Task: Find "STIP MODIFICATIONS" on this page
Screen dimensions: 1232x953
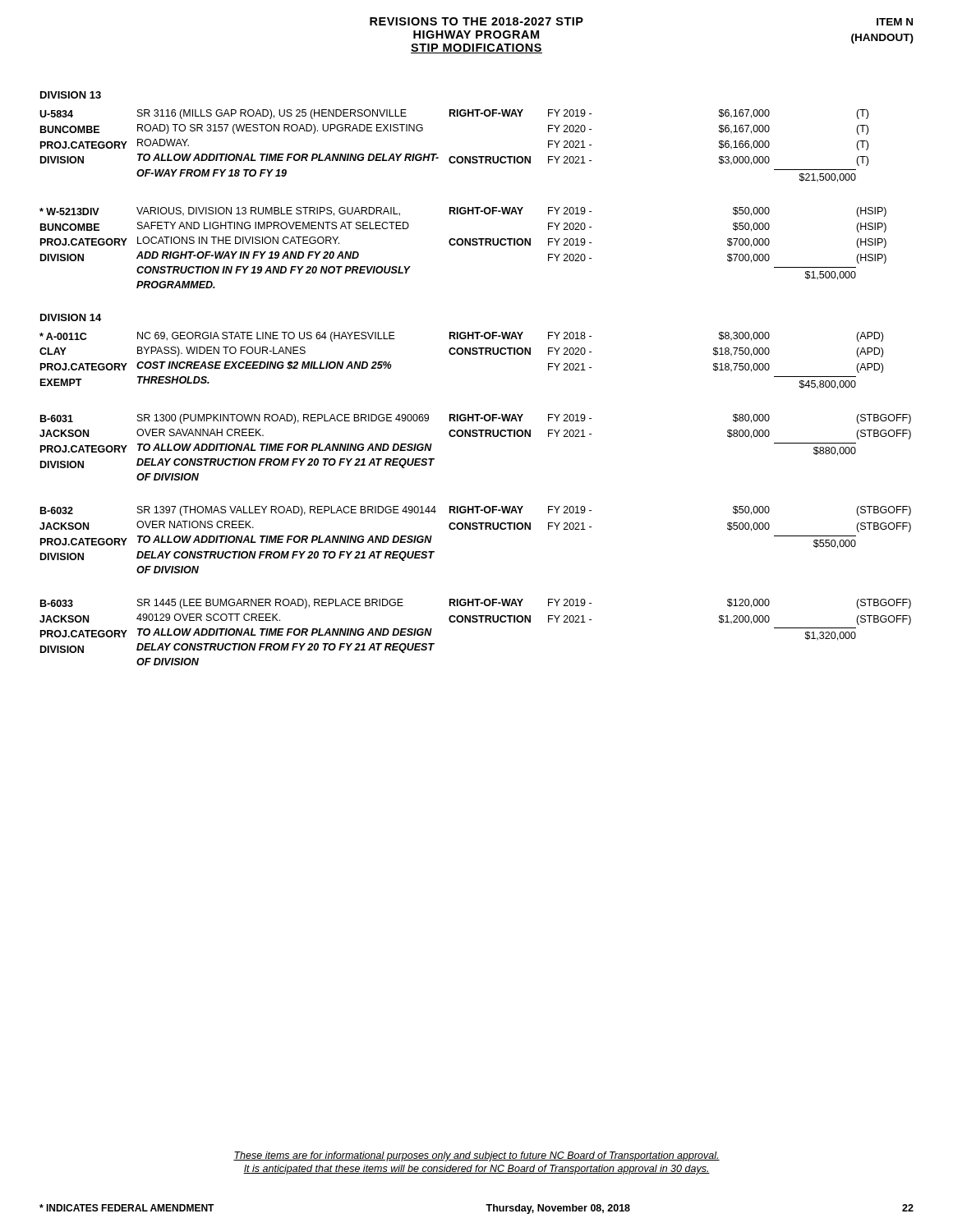Action: pyautogui.click(x=476, y=48)
